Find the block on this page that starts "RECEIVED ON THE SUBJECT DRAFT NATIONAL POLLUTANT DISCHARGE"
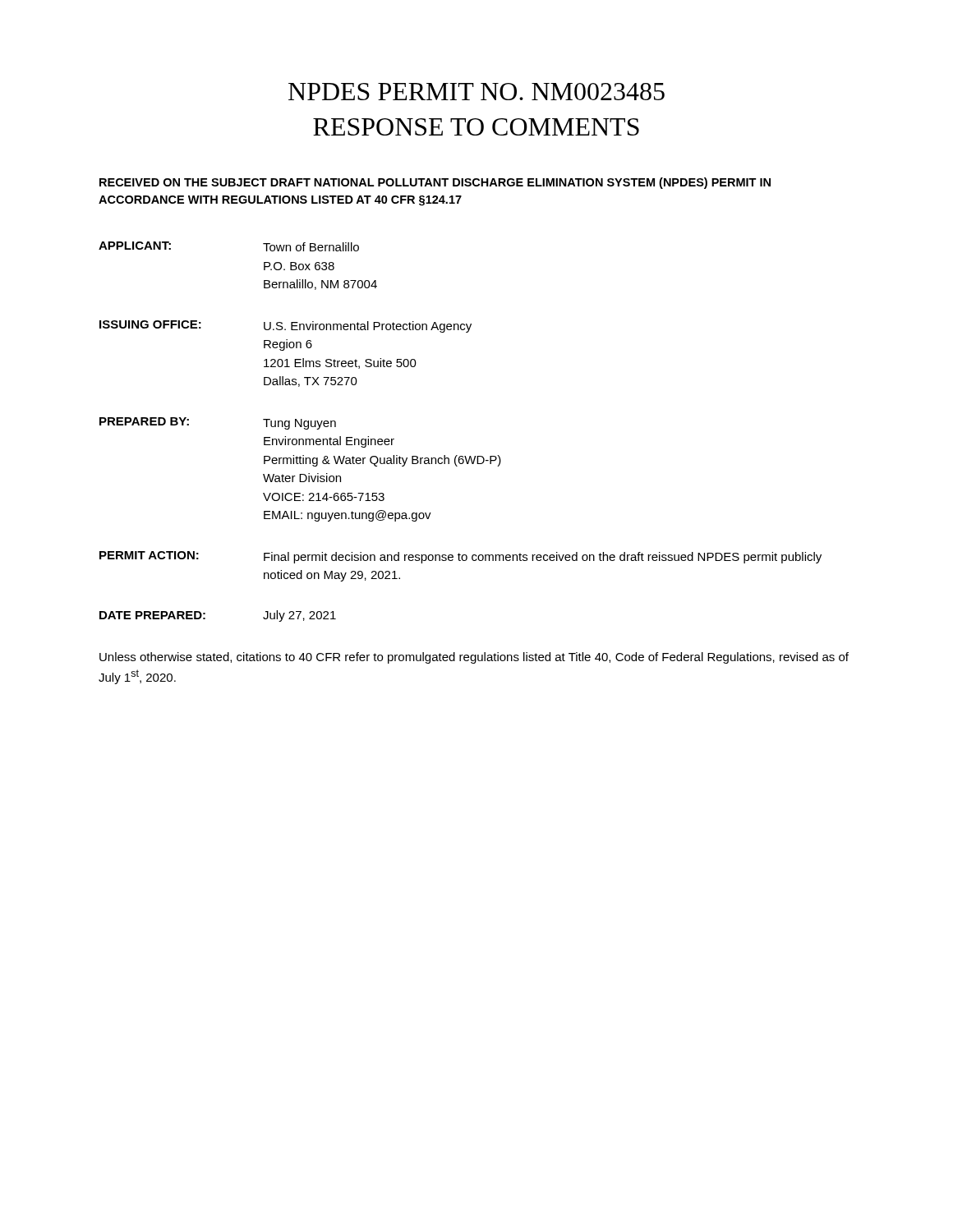The width and height of the screenshot is (953, 1232). click(435, 191)
